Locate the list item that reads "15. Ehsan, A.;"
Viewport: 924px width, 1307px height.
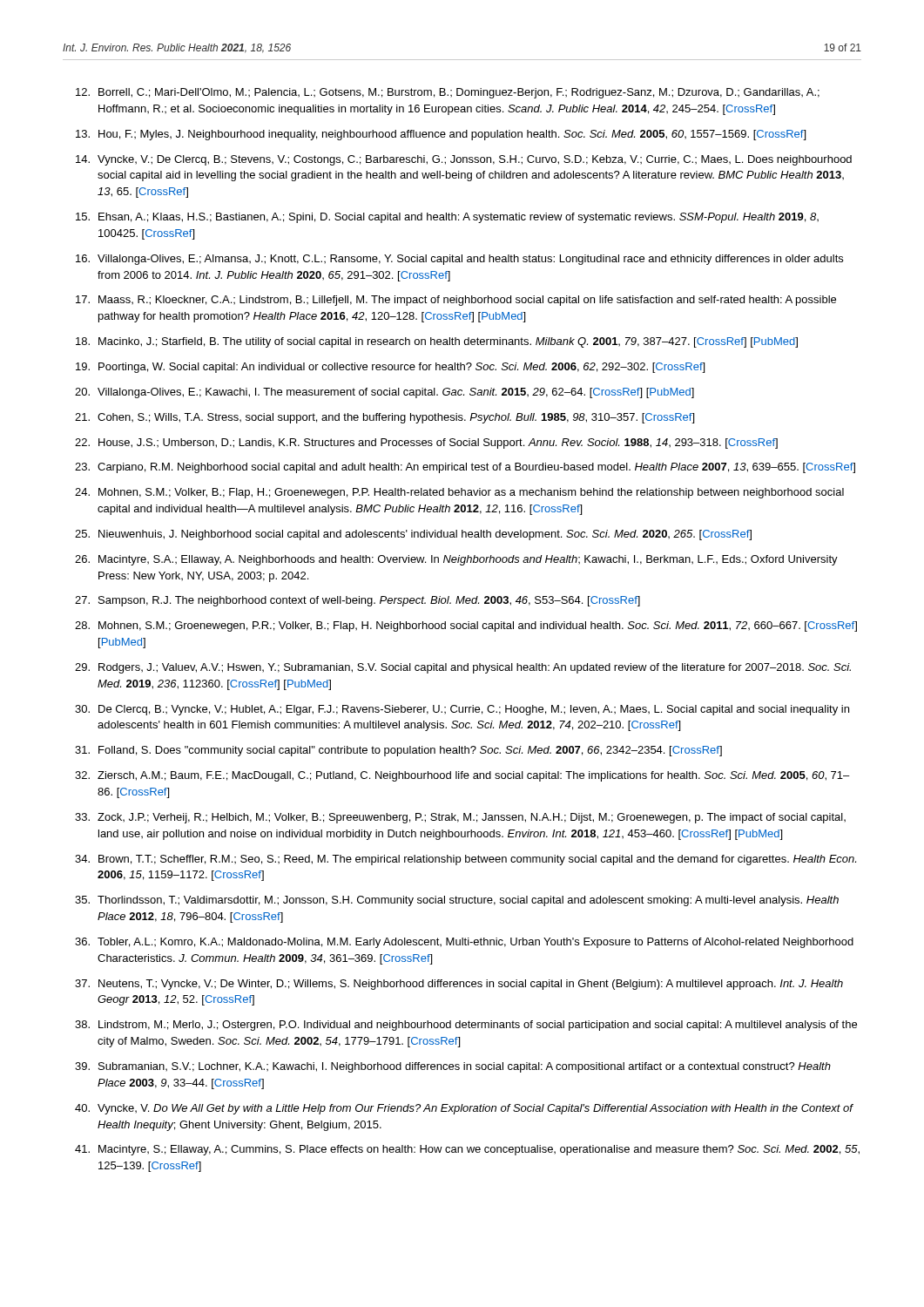462,226
